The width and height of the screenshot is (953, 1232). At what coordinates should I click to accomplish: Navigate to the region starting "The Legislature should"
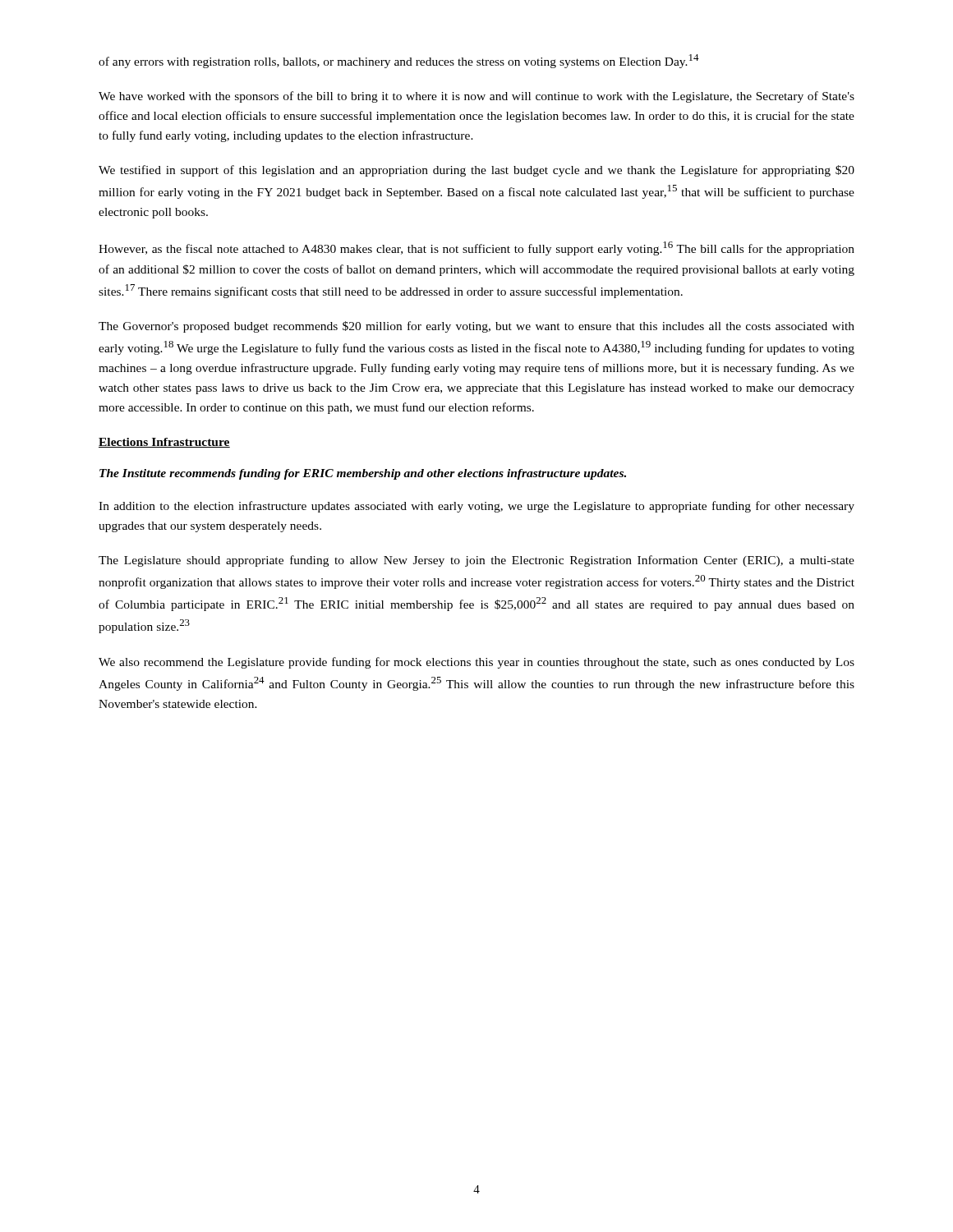click(476, 593)
